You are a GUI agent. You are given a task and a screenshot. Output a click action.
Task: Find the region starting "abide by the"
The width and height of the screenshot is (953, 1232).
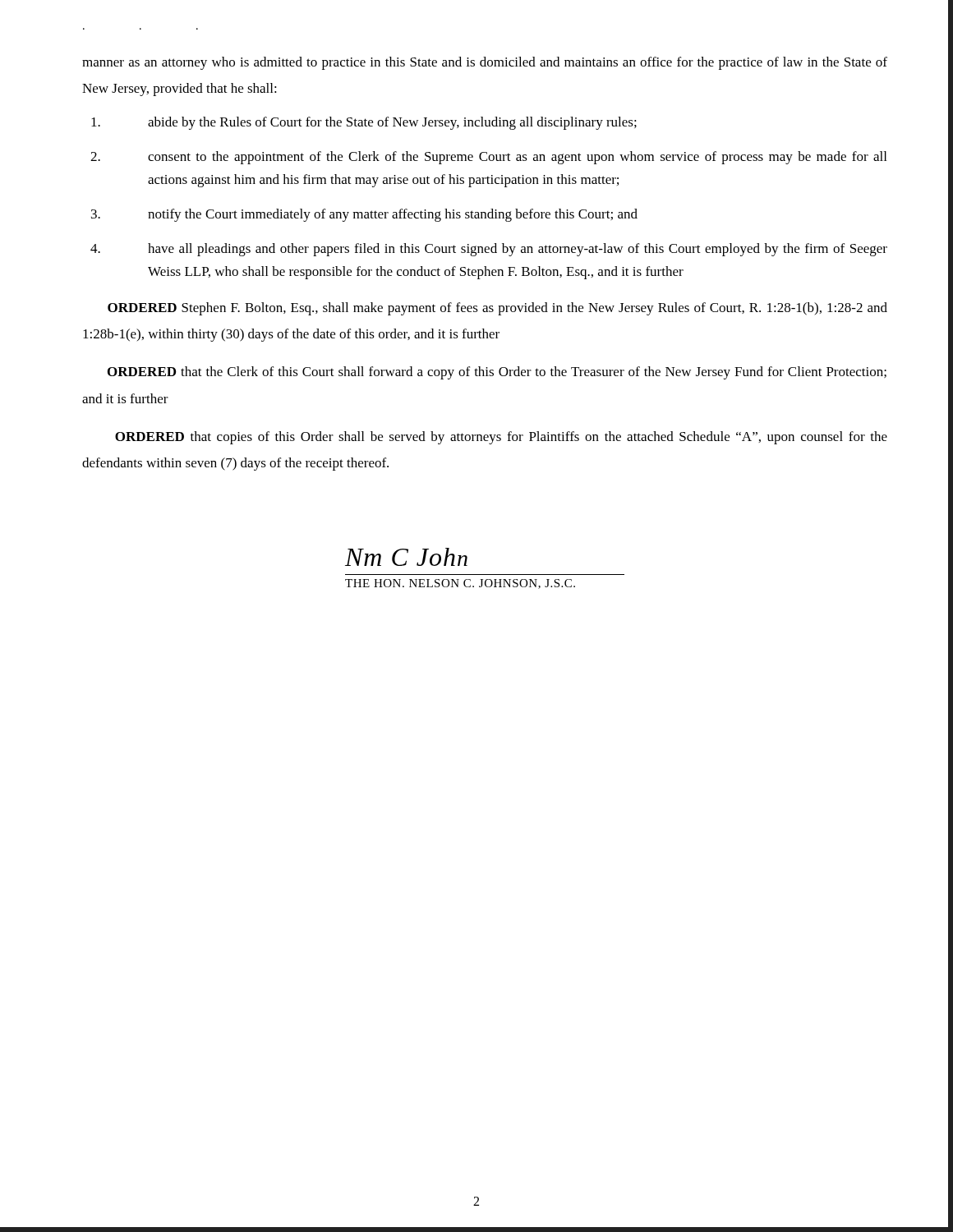(x=485, y=122)
